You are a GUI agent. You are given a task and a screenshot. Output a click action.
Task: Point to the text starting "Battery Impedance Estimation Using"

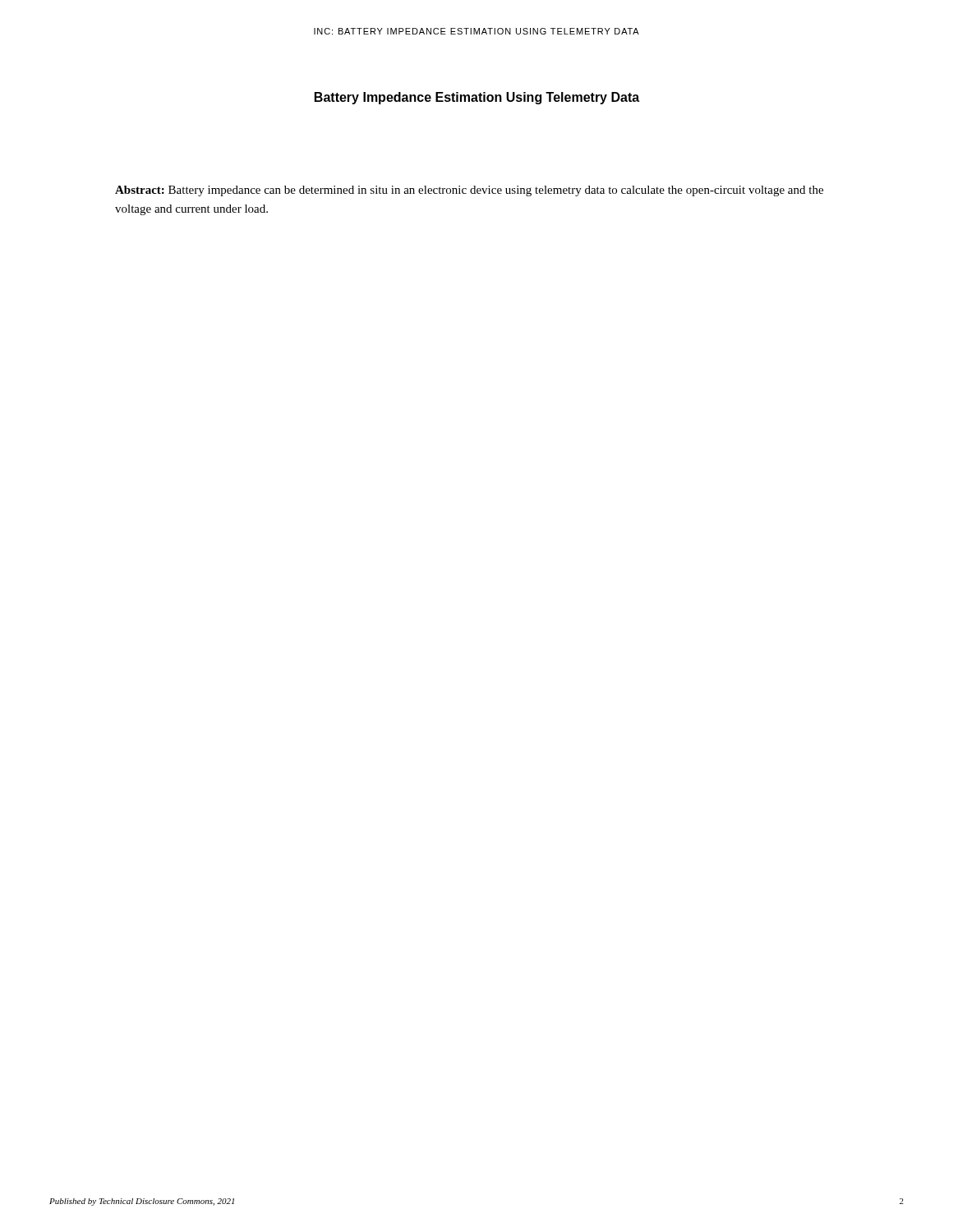click(x=476, y=97)
